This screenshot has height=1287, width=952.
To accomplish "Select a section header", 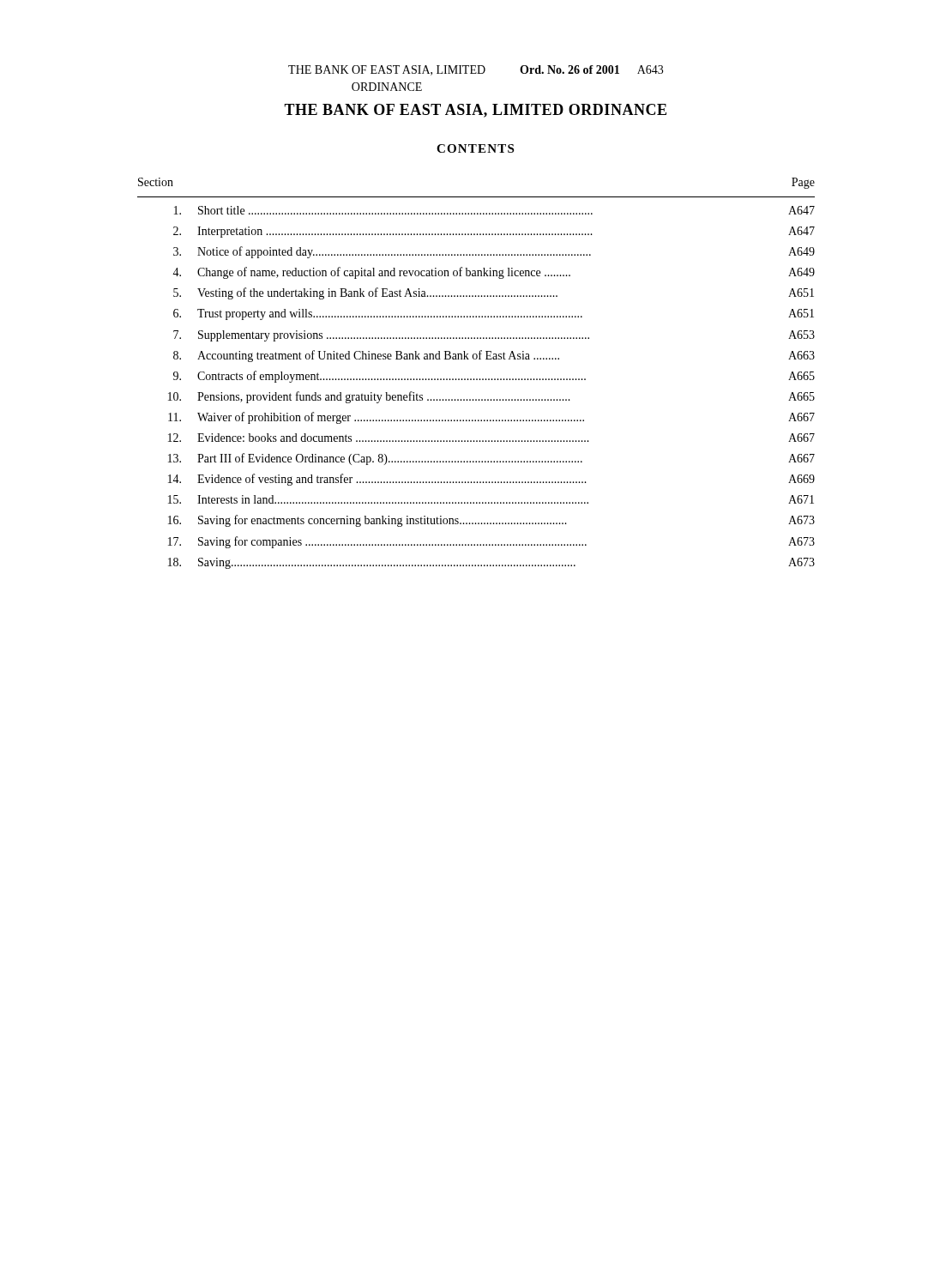I will [x=476, y=148].
